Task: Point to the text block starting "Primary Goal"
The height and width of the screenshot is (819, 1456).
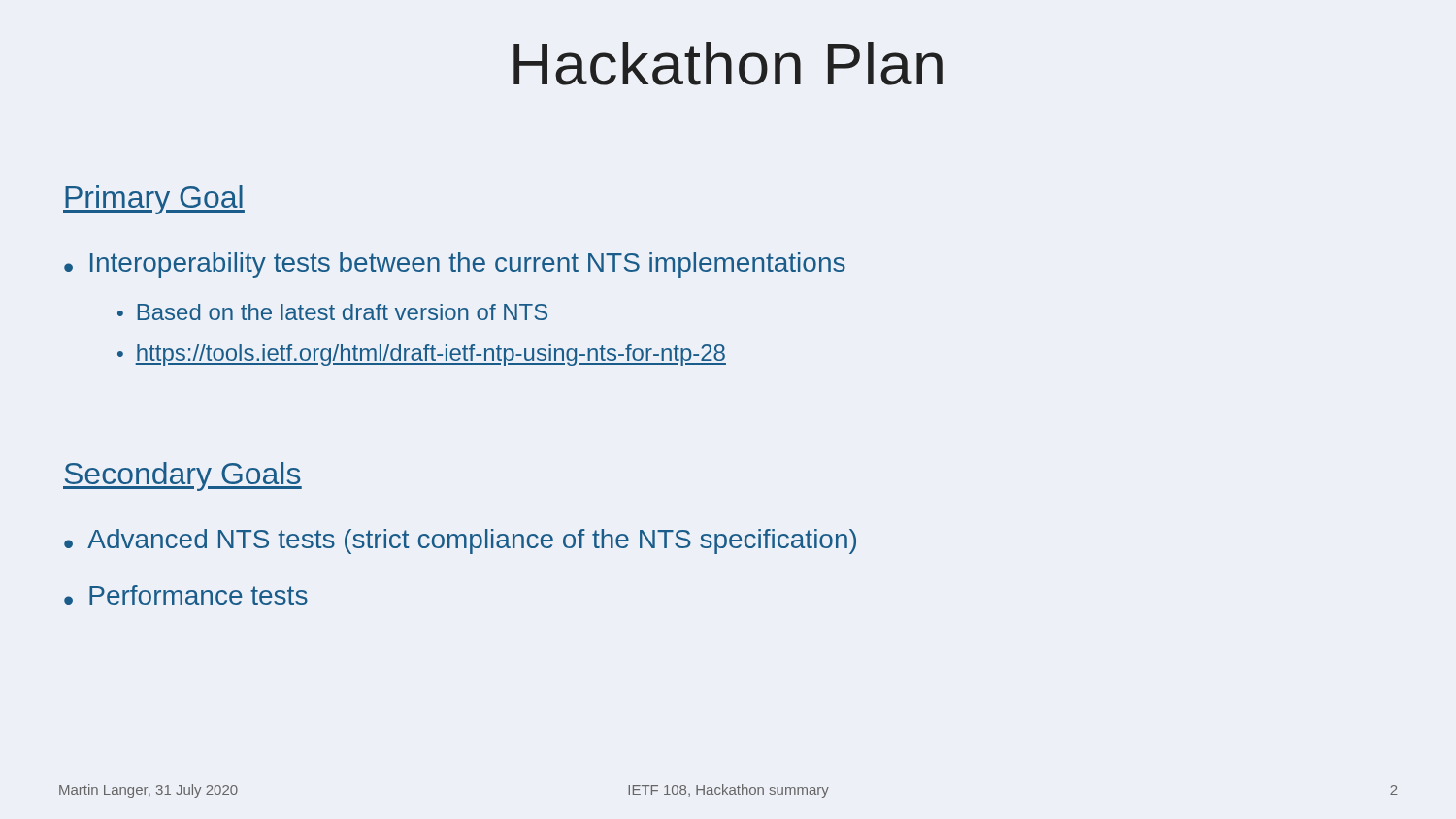Action: [x=154, y=197]
